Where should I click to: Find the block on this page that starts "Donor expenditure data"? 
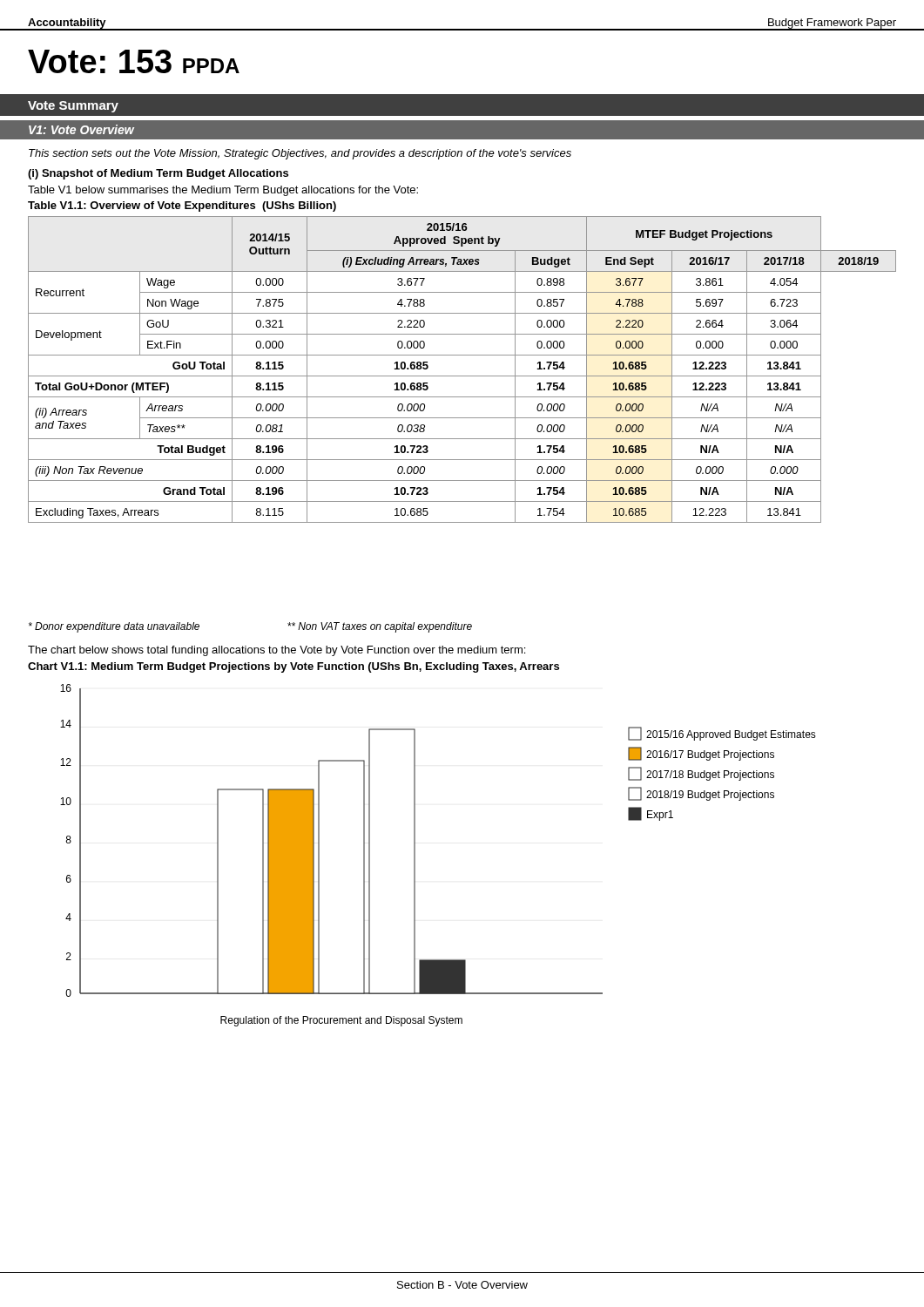[x=108, y=627]
